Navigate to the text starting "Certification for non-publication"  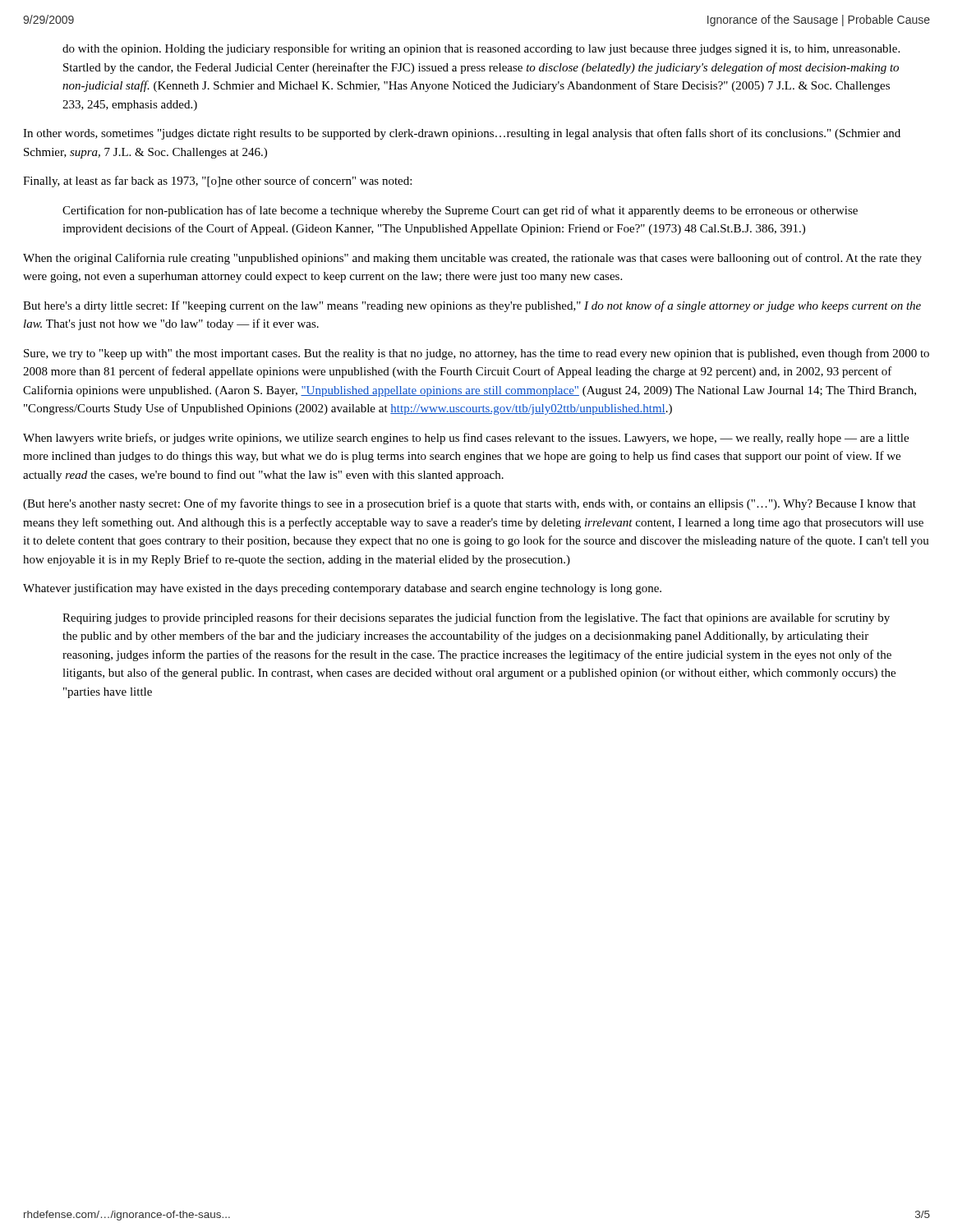pos(485,219)
